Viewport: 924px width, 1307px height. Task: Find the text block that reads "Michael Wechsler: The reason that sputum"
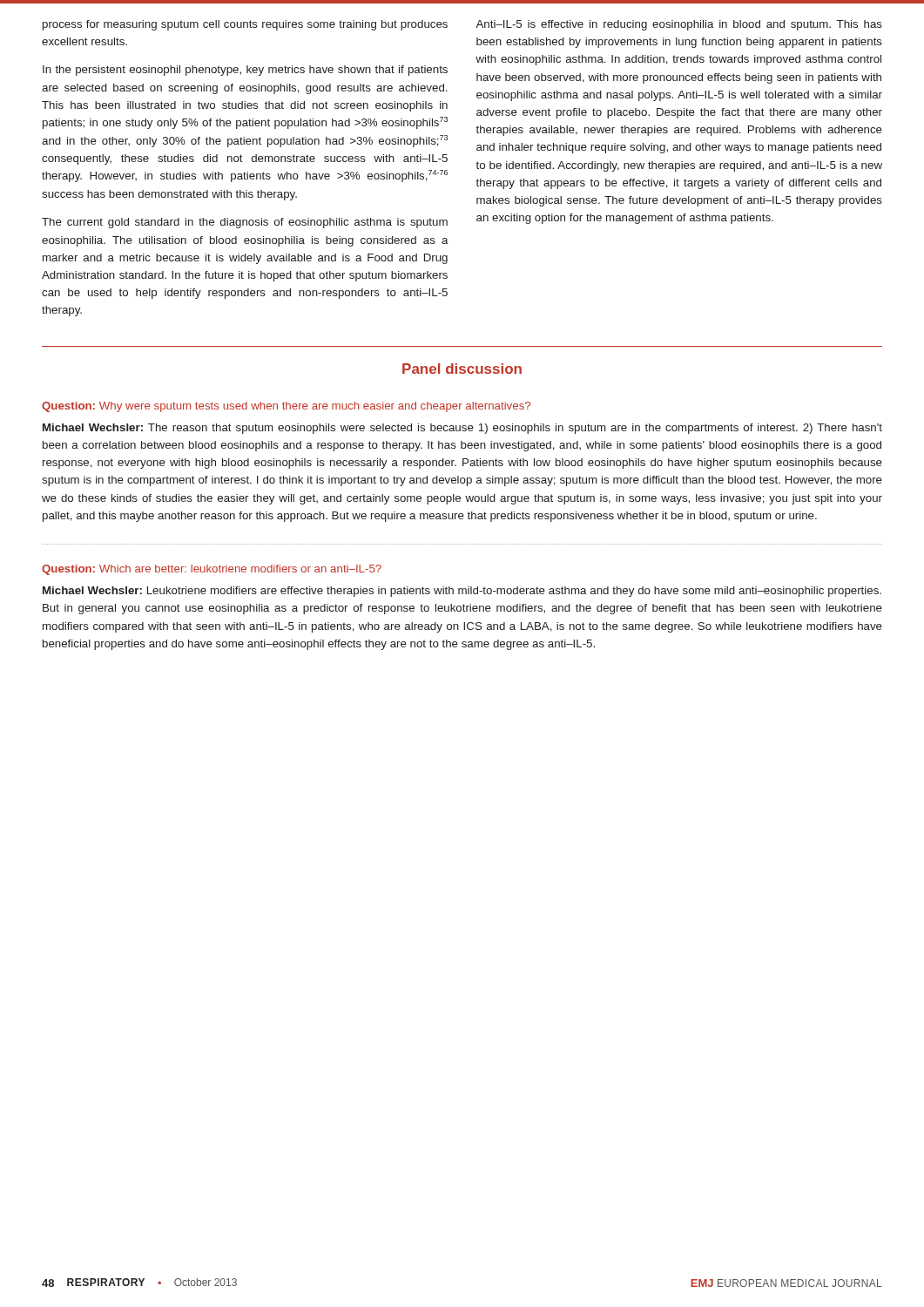tap(462, 471)
